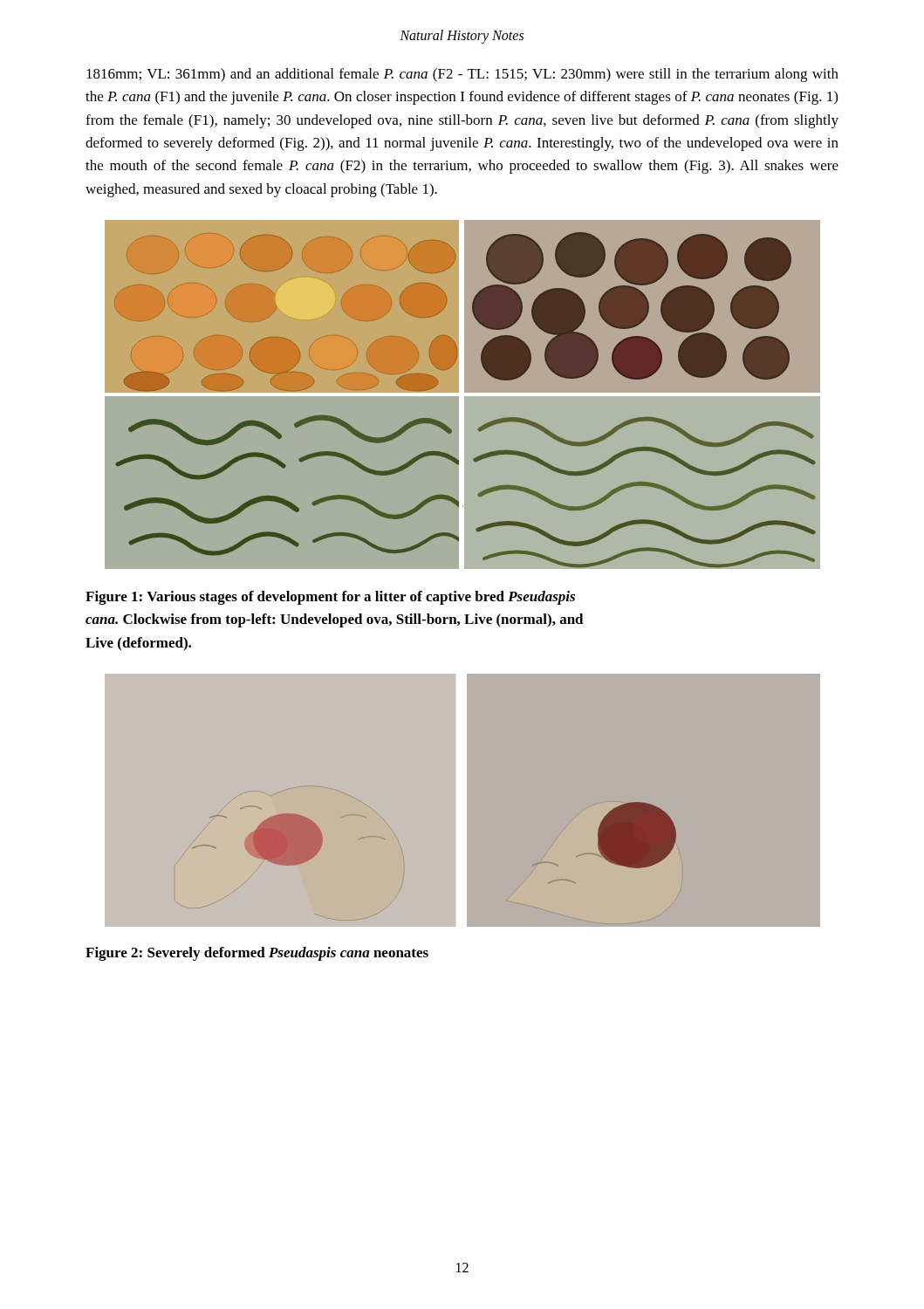
Task: Point to the region starting "1816mm; VL: 361mm) and an additional"
Action: coord(462,131)
